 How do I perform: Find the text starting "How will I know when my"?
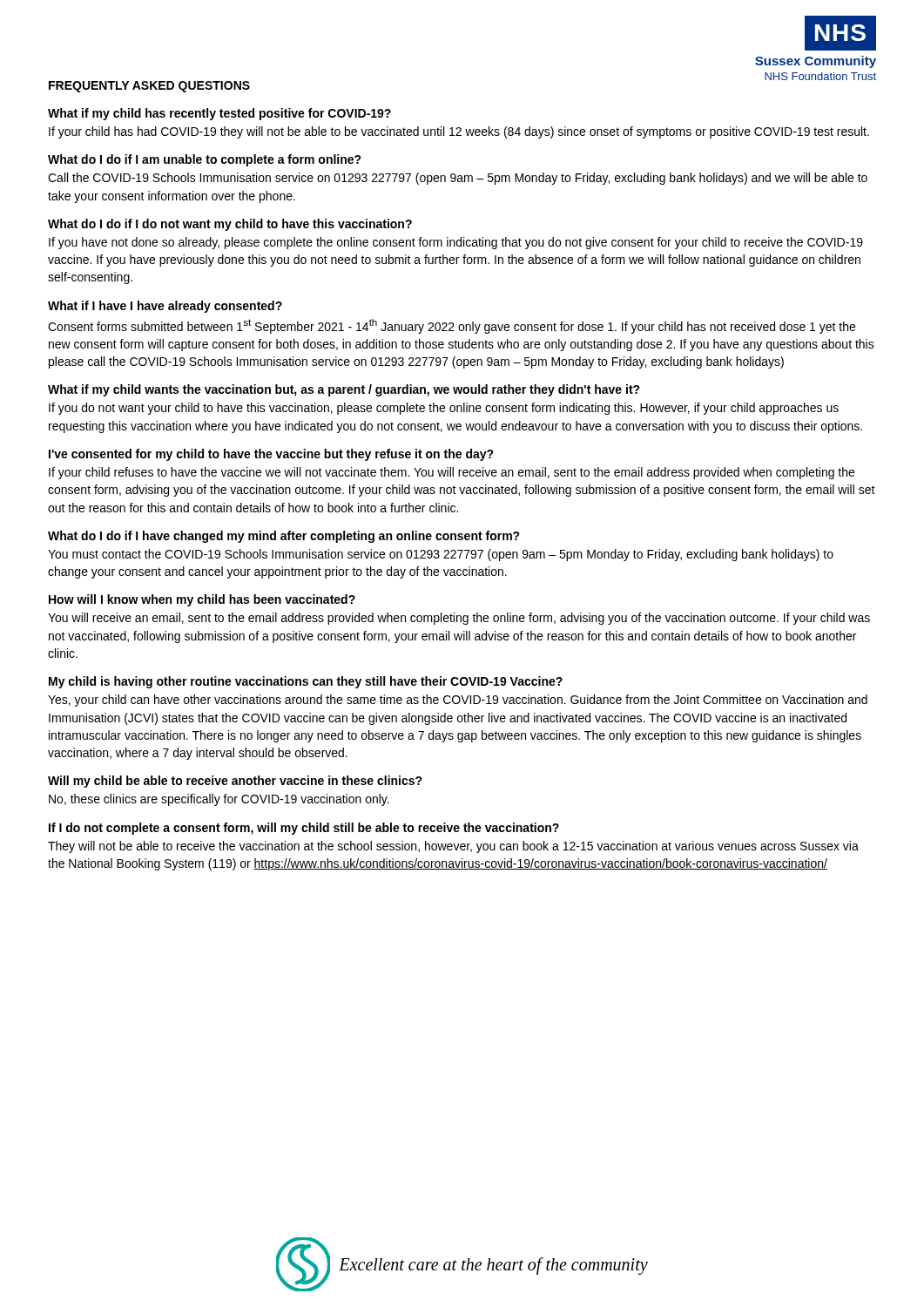click(x=462, y=628)
